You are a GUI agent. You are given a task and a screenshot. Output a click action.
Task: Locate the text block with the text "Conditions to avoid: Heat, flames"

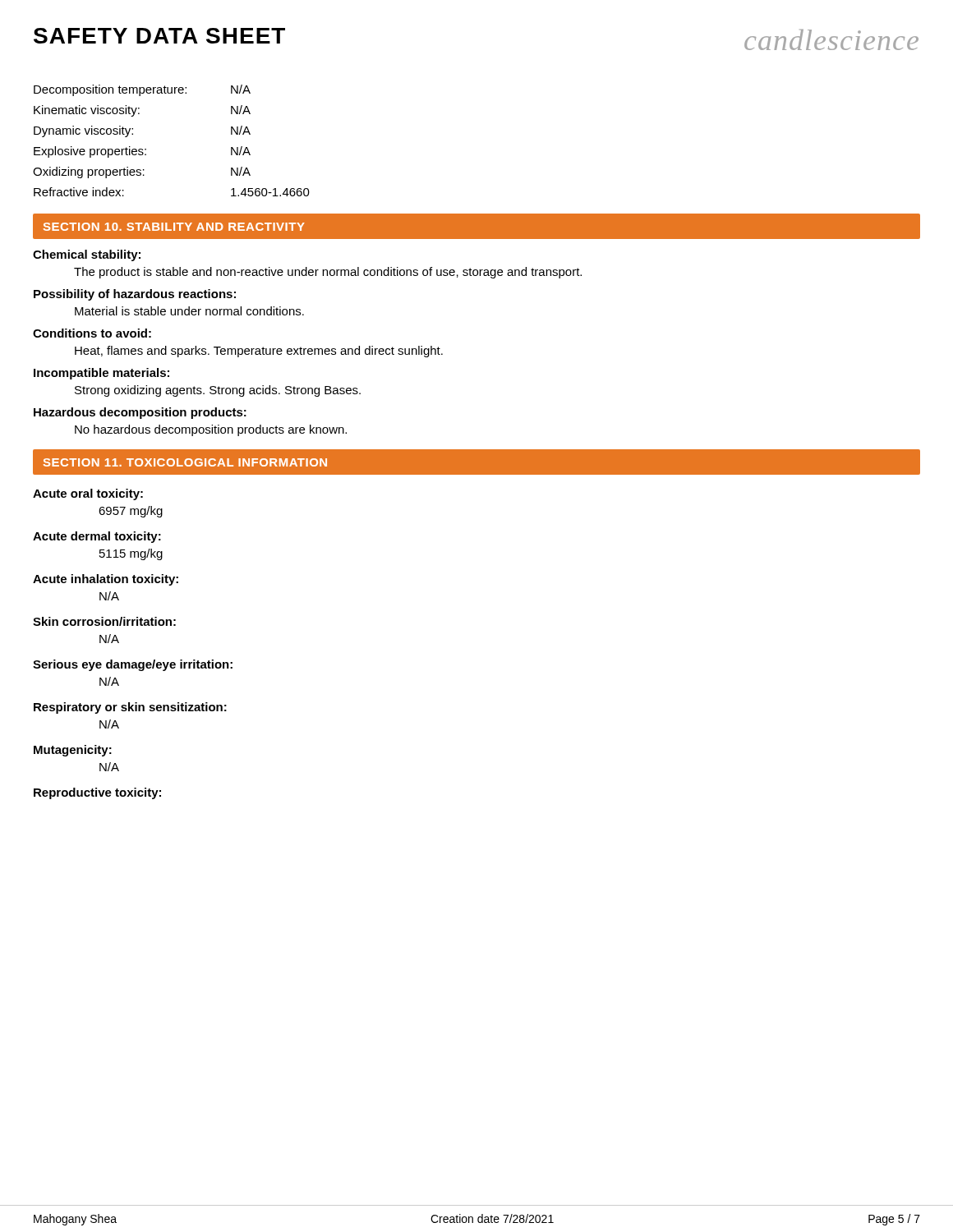[92, 333]
